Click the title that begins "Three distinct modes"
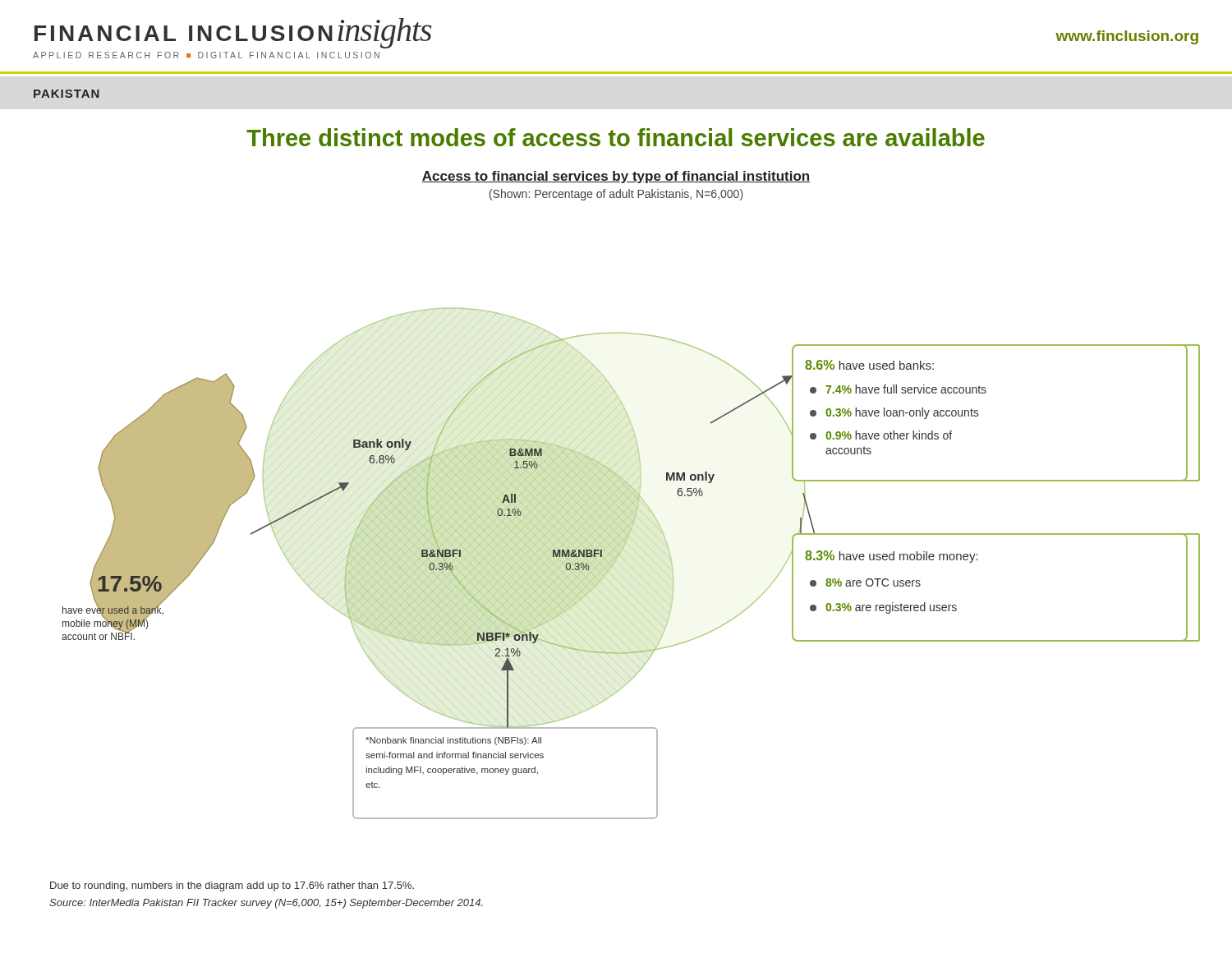 click(x=616, y=138)
